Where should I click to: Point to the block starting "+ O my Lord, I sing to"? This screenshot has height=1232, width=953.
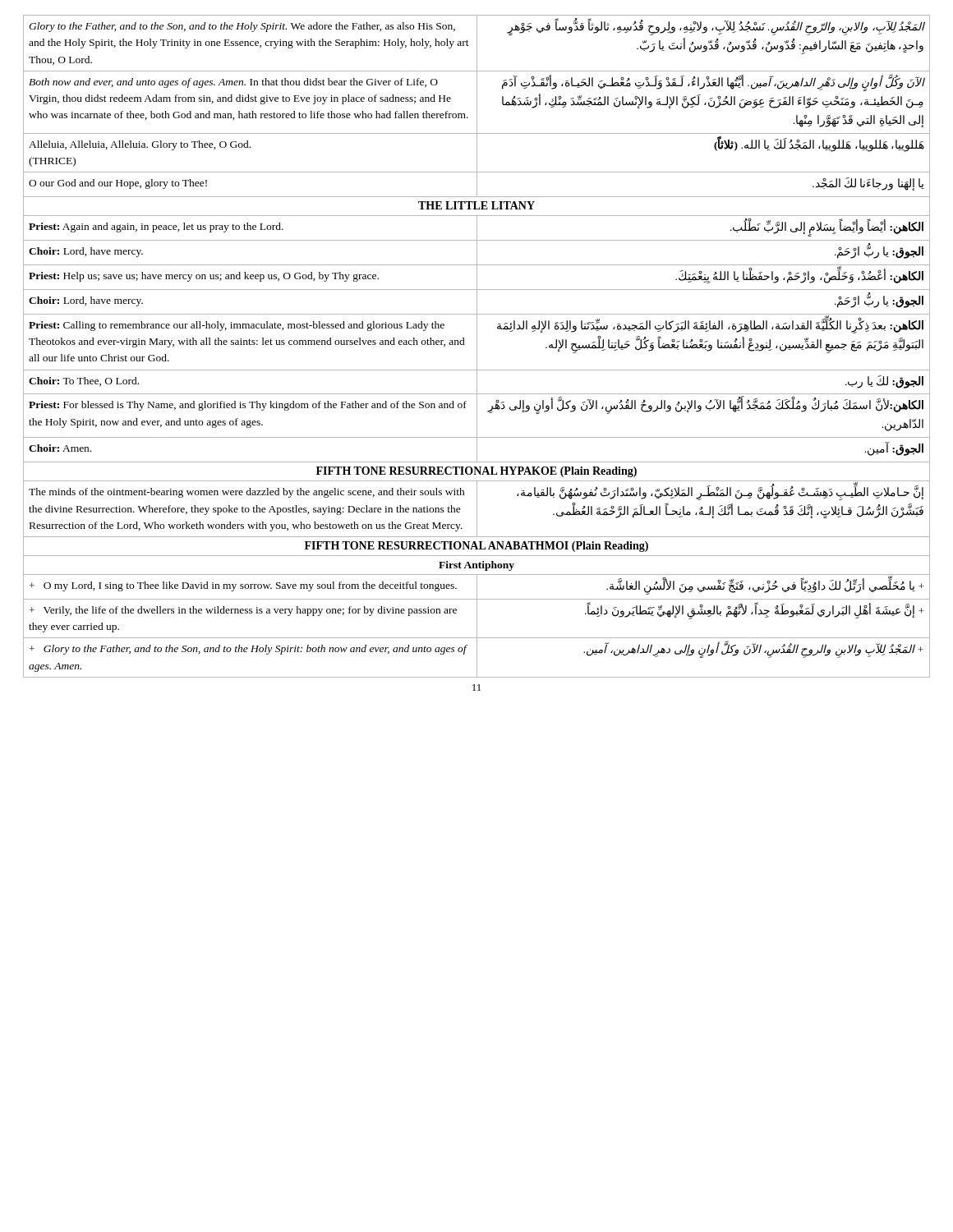(243, 585)
